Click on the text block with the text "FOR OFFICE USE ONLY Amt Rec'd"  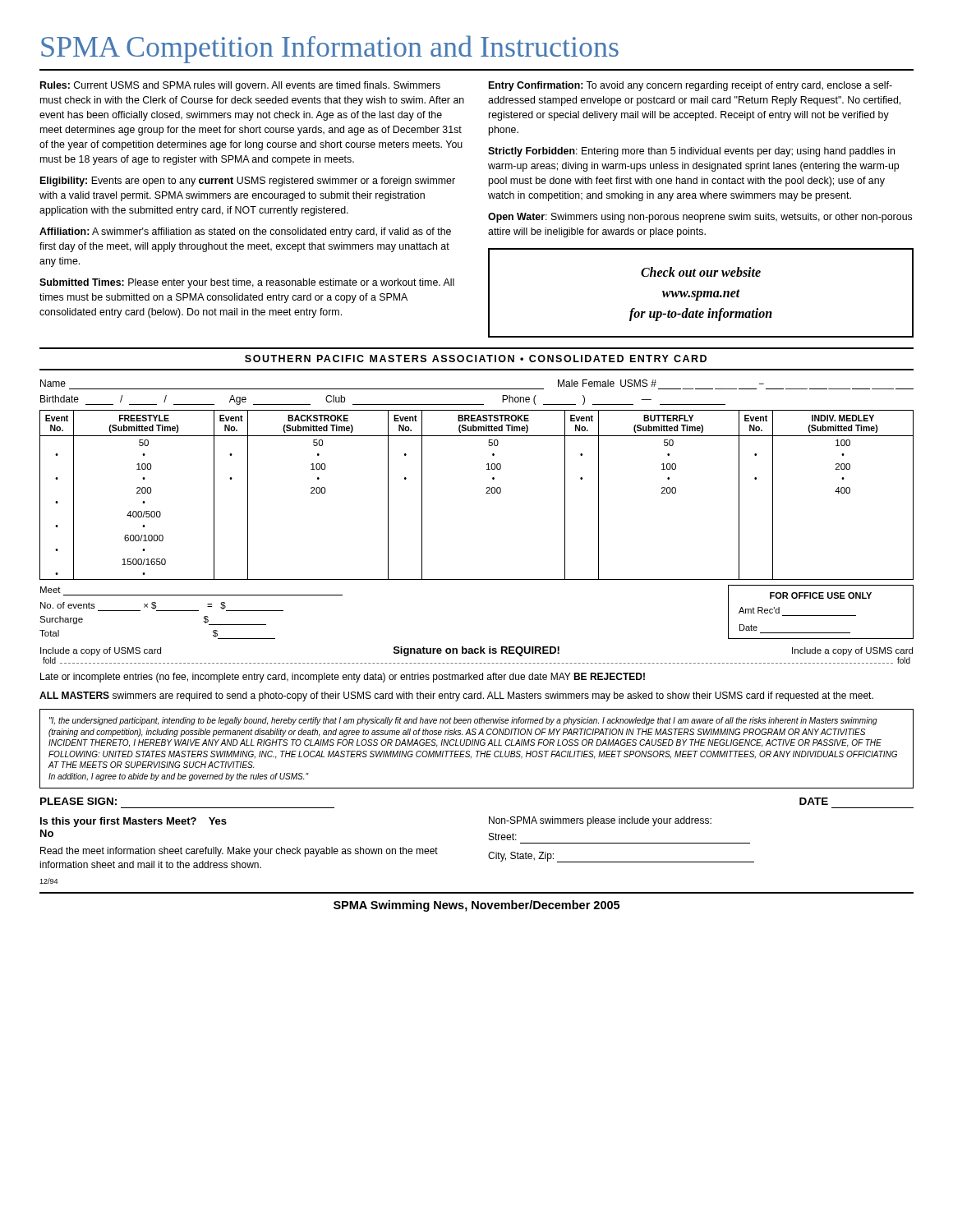click(821, 612)
